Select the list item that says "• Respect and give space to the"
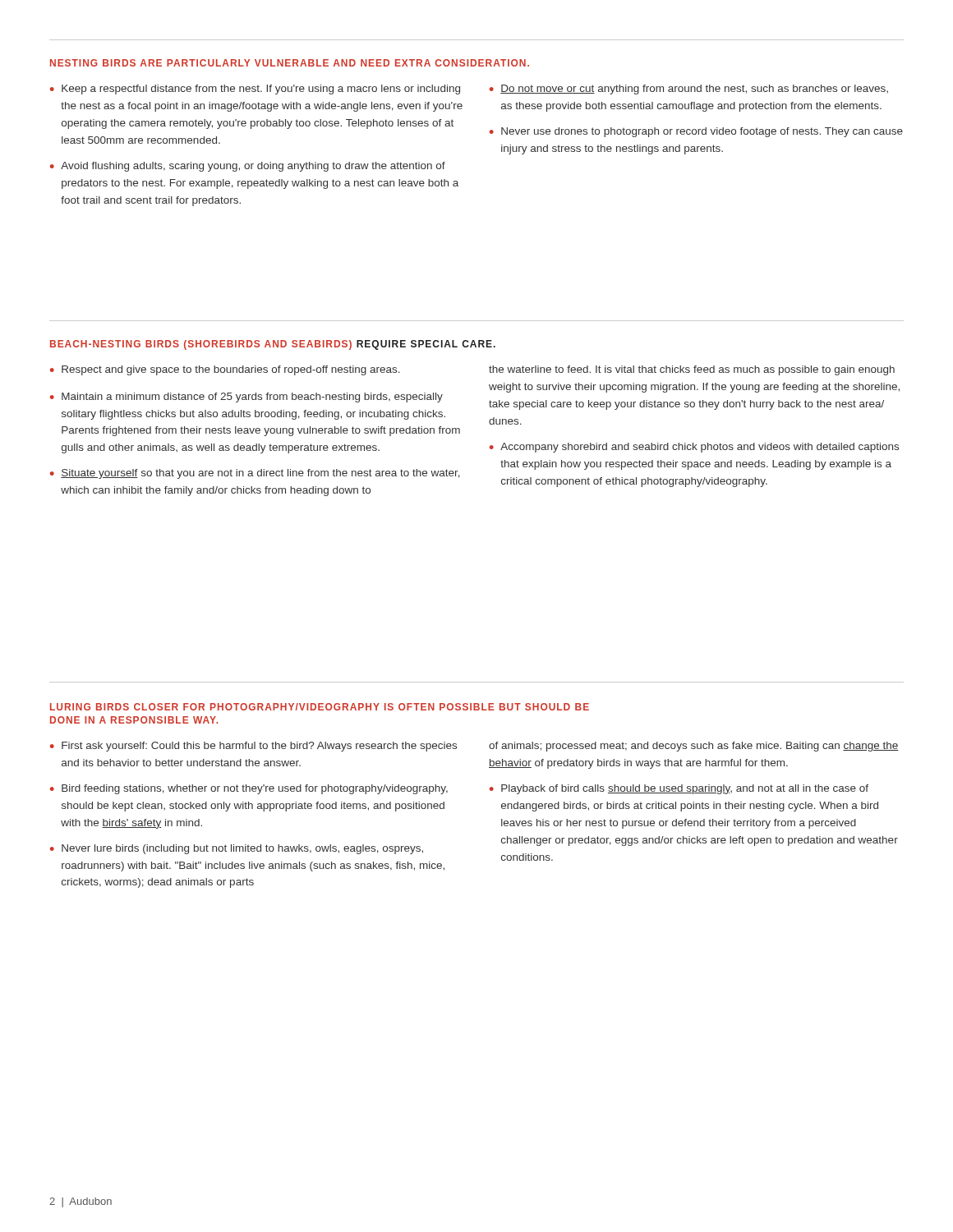Image resolution: width=953 pixels, height=1232 pixels. coord(257,371)
